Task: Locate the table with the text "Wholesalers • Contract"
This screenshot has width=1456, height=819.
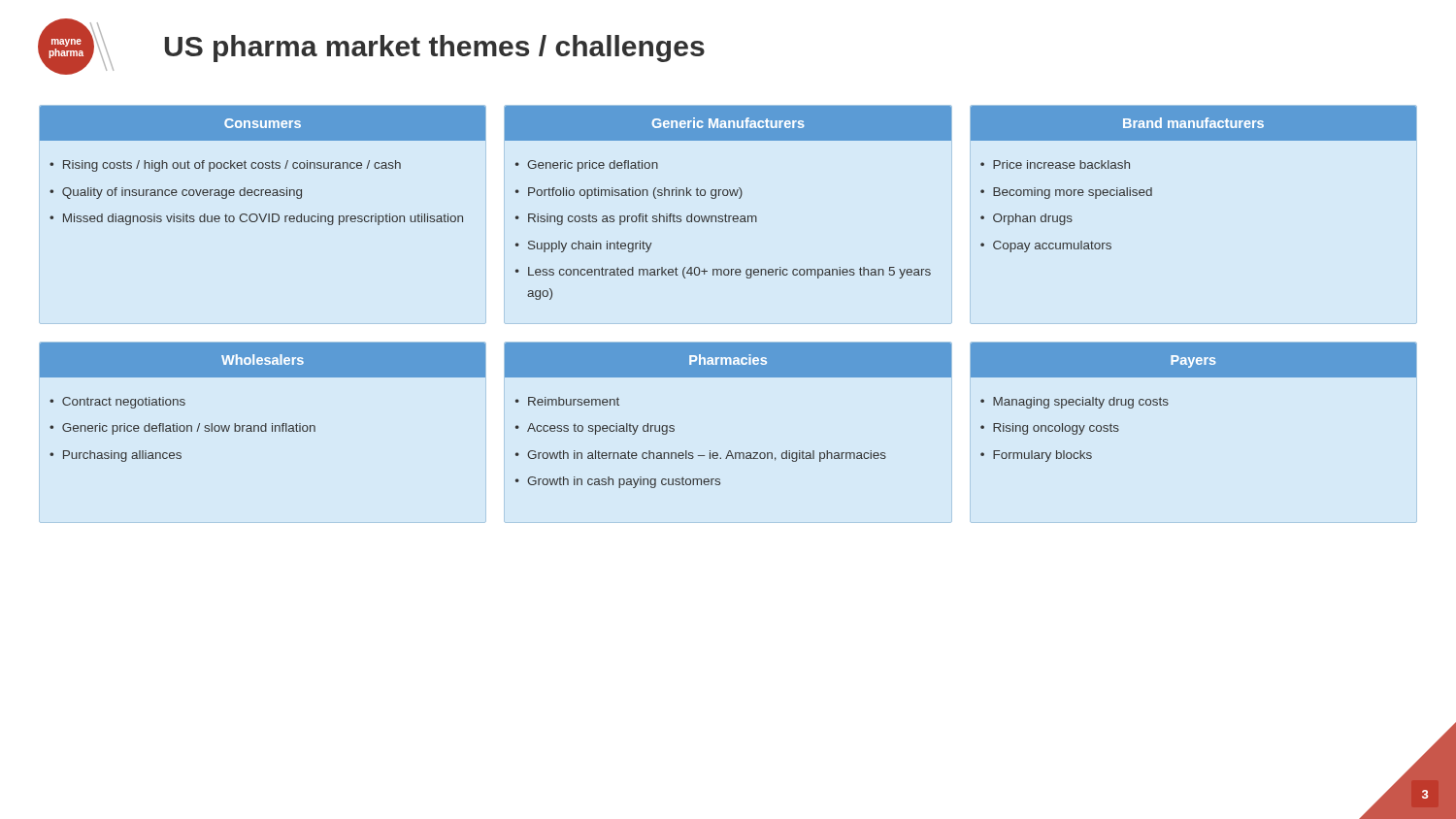Action: (x=263, y=432)
